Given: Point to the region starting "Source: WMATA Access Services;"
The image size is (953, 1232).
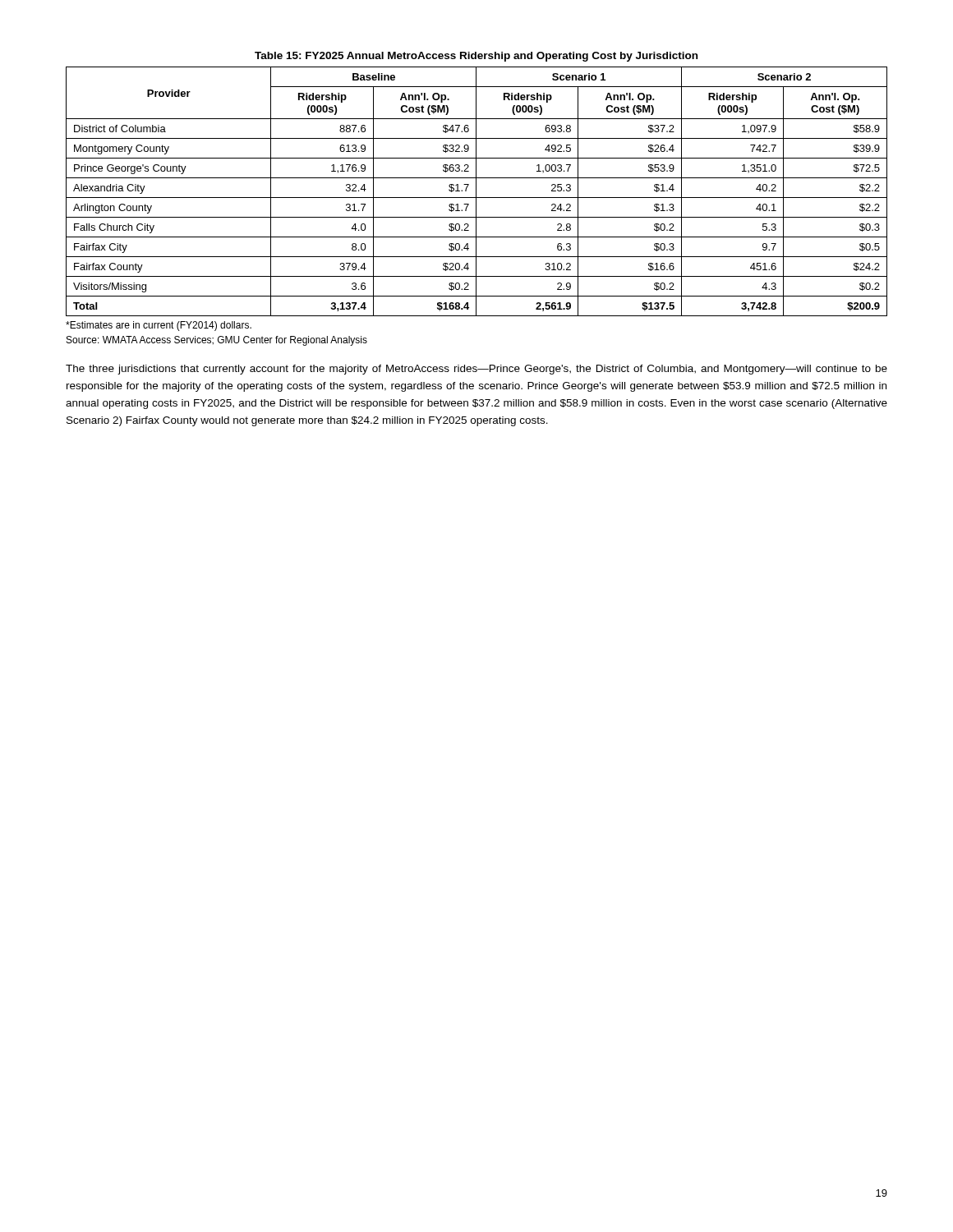Looking at the screenshot, I should 217,340.
